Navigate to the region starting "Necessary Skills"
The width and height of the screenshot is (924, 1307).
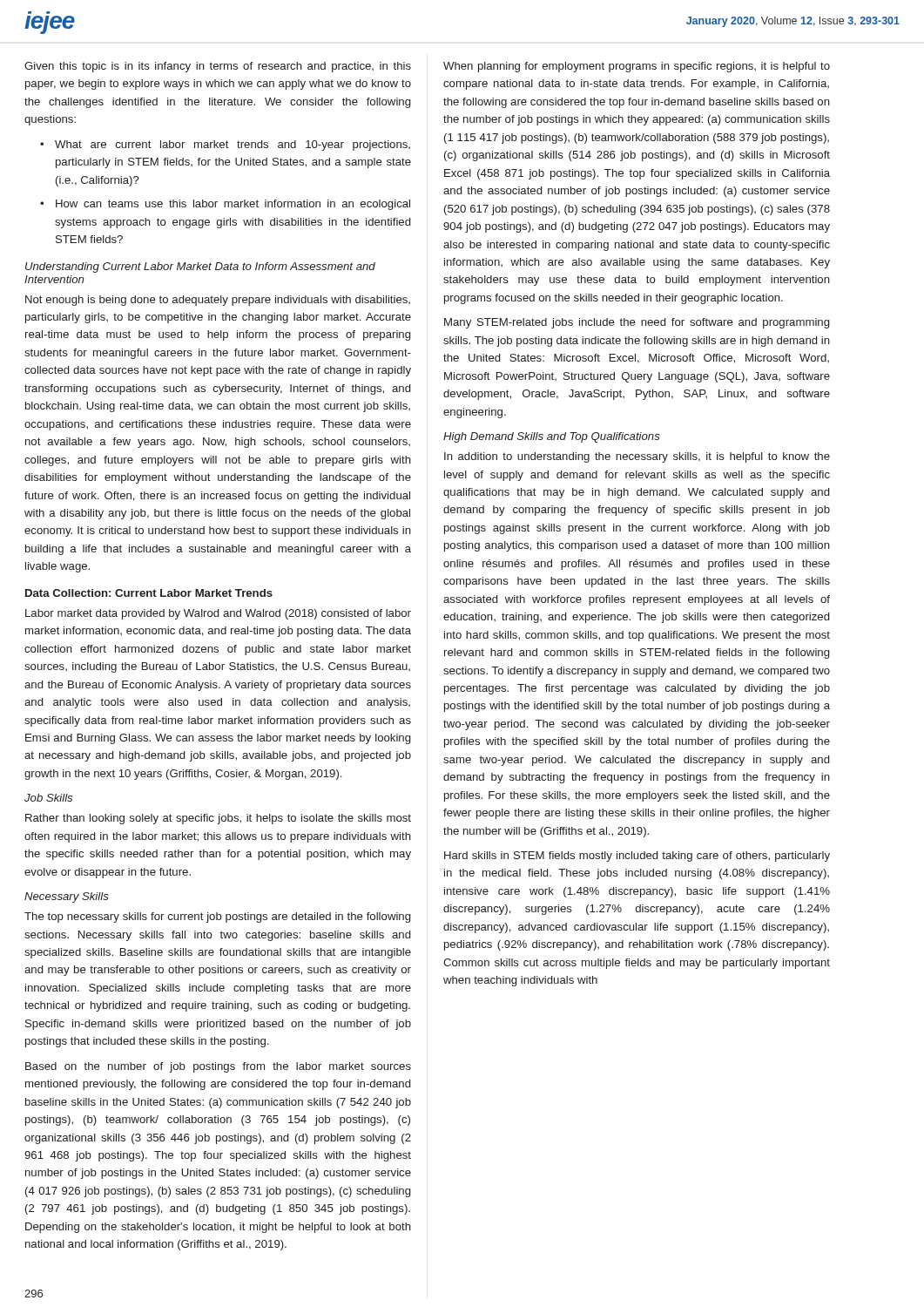pos(67,896)
